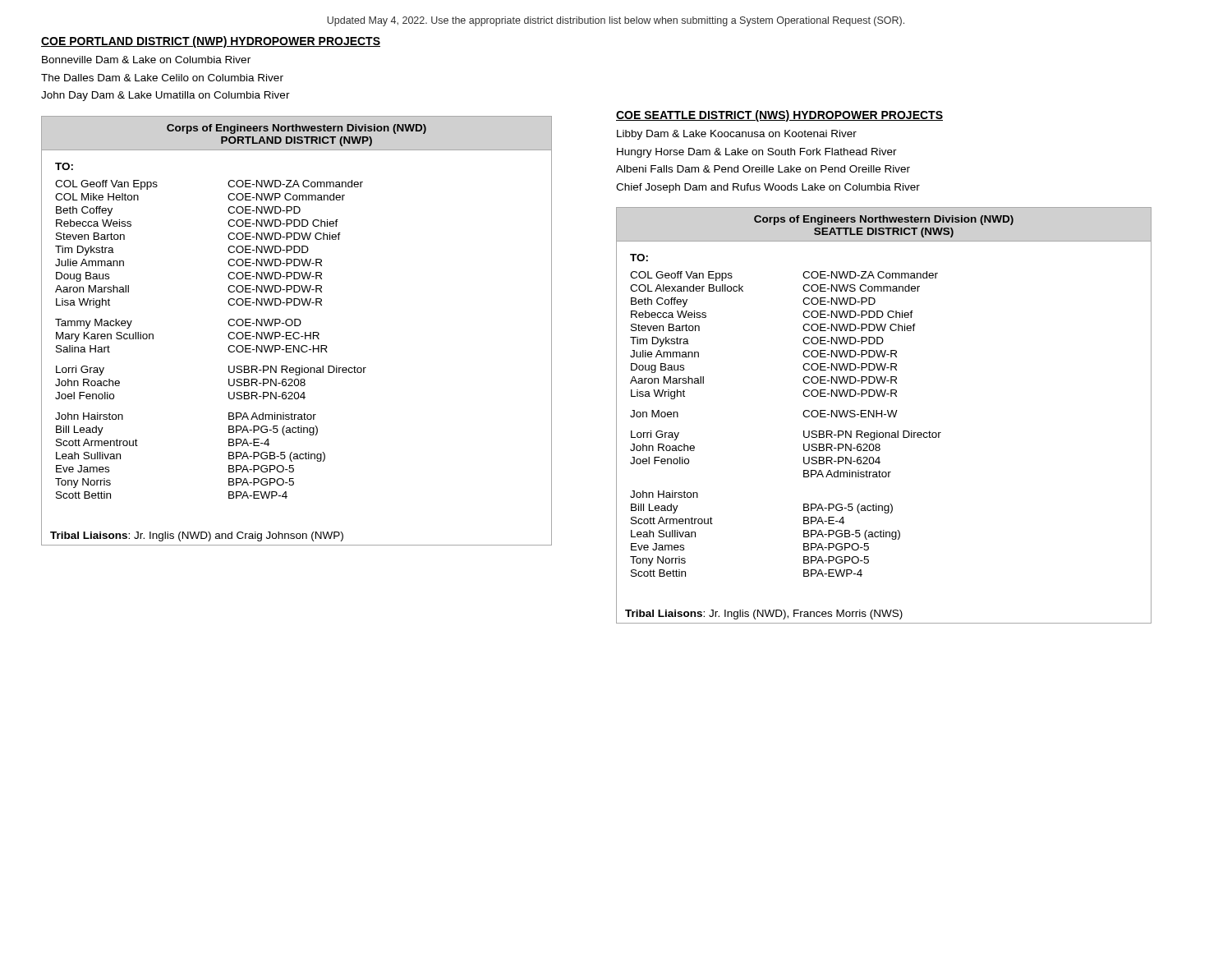Navigate to the block starting "The Dalles Dam &"
Screen dimensions: 953x1232
[162, 77]
